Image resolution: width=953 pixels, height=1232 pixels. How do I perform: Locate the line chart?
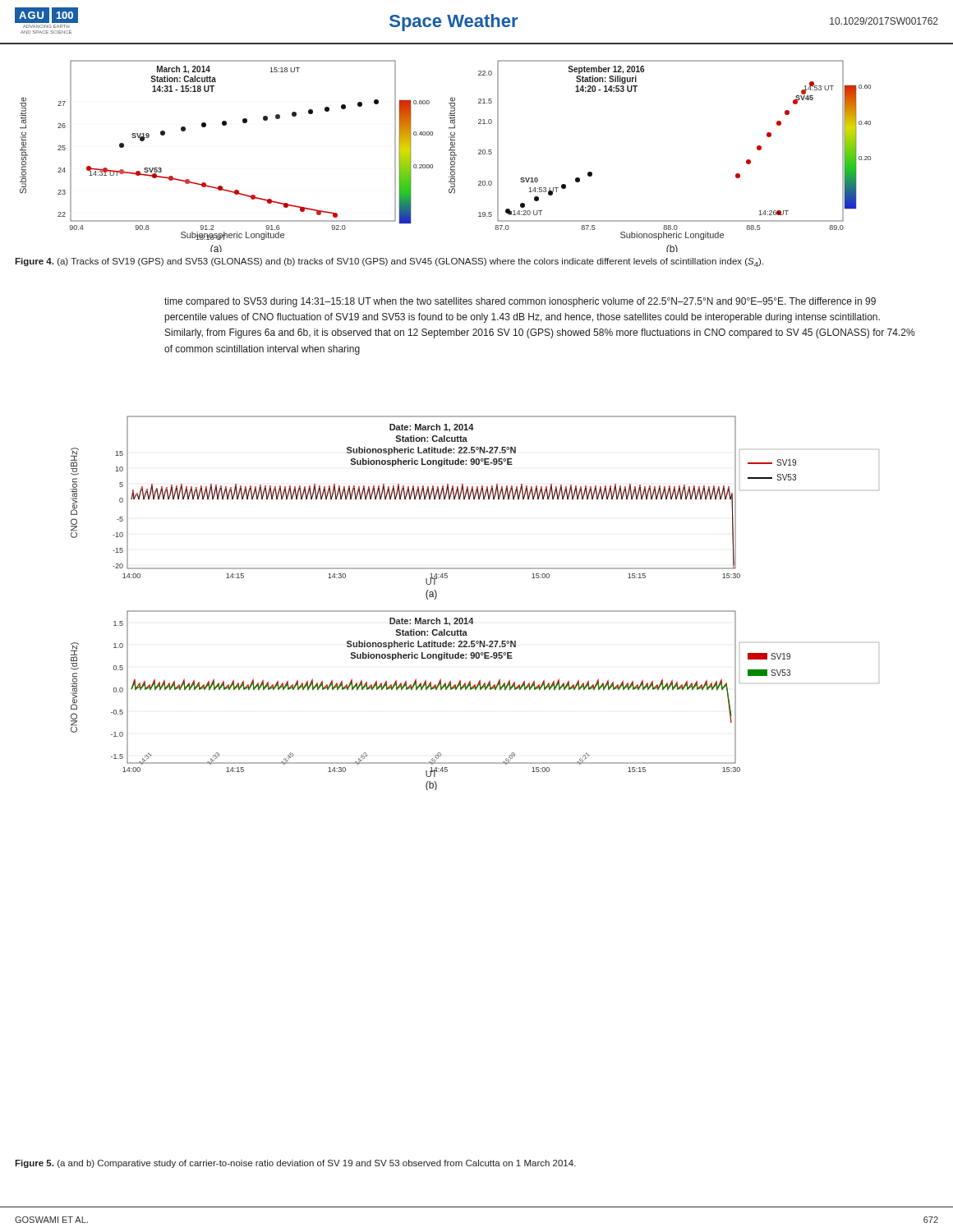[x=476, y=597]
